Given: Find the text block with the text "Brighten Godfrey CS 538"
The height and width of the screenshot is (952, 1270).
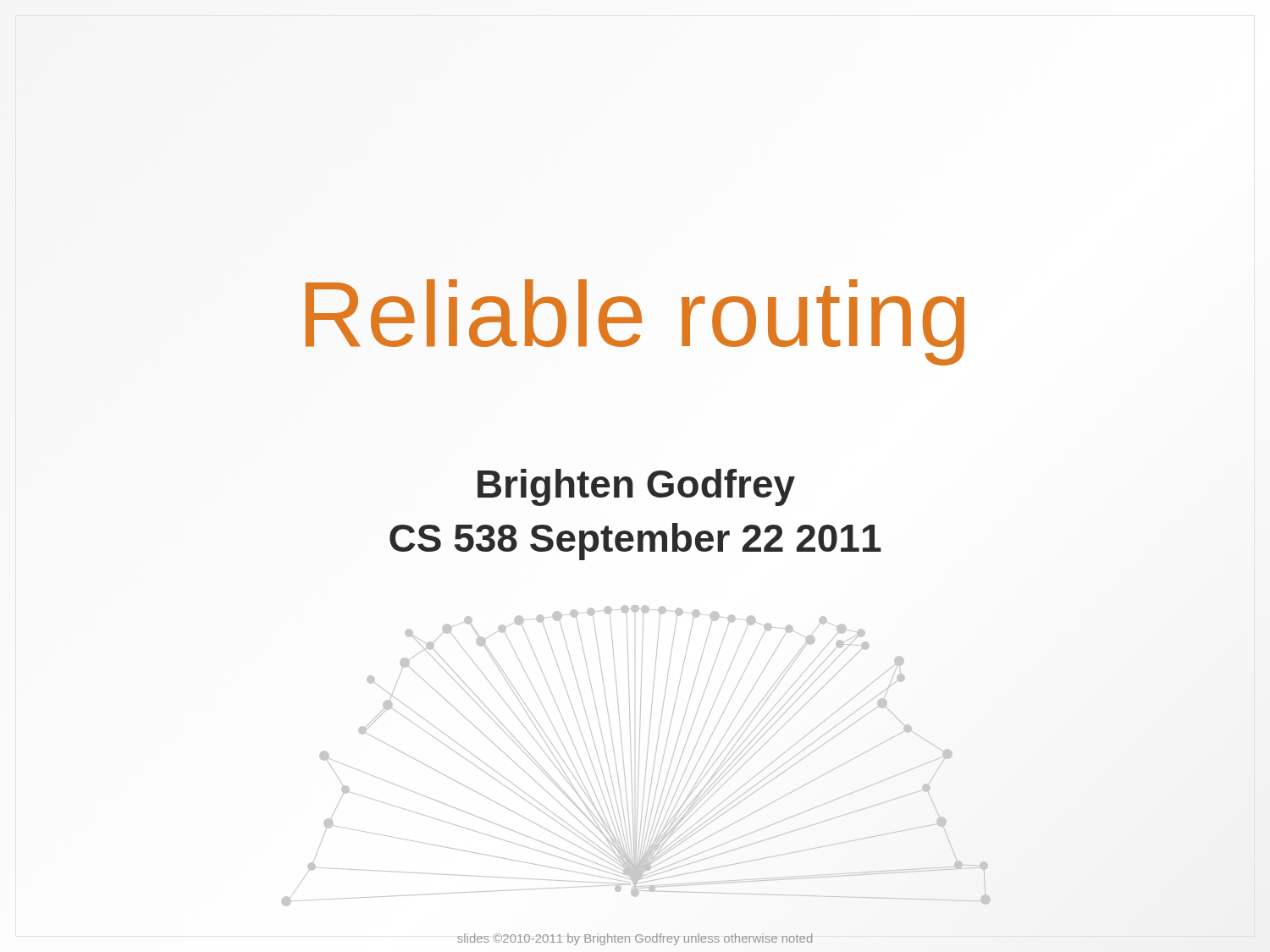Looking at the screenshot, I should click(635, 511).
